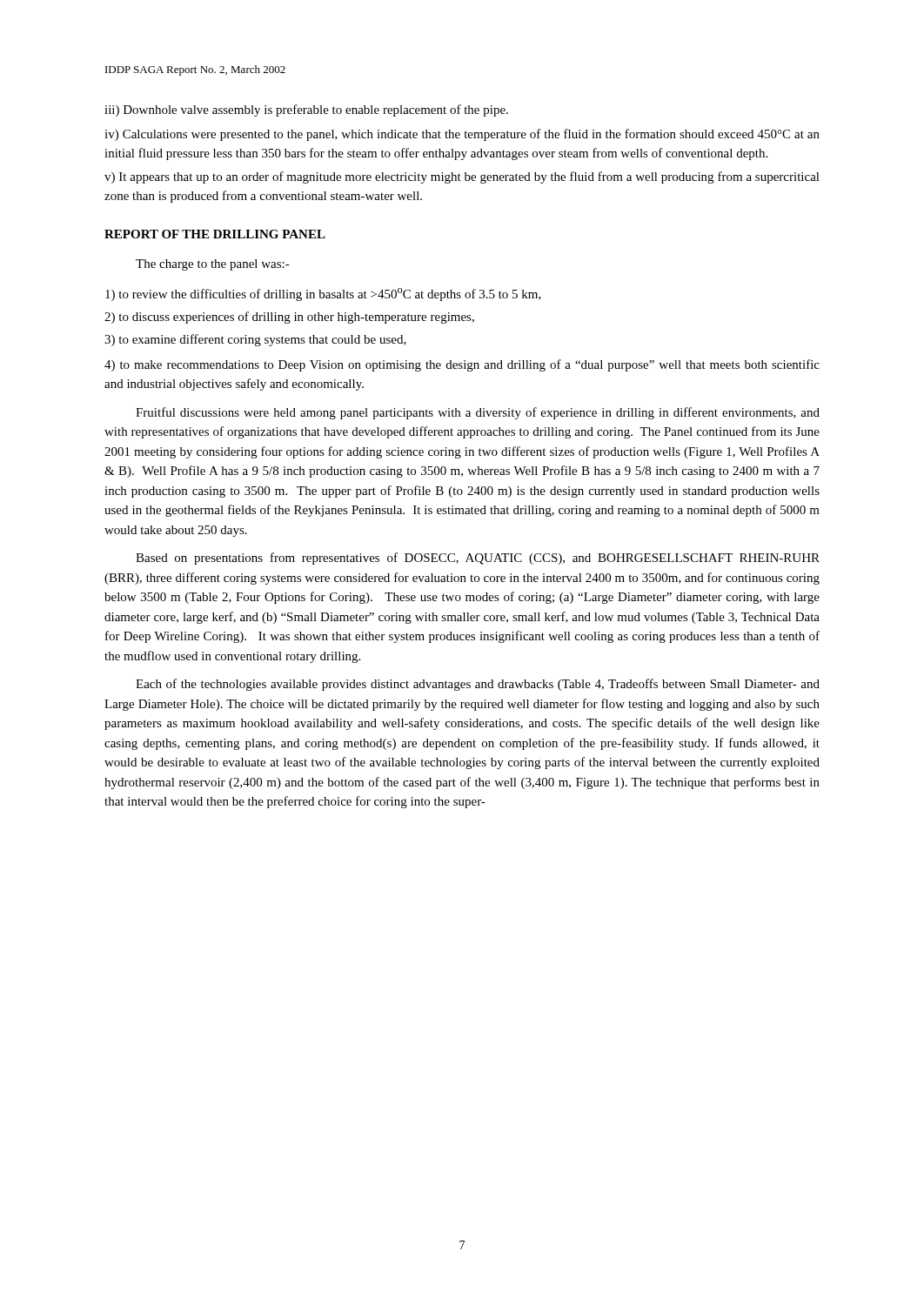
Task: Point to the block starting "Fruitful discussions were held among panel participants"
Action: pos(462,471)
